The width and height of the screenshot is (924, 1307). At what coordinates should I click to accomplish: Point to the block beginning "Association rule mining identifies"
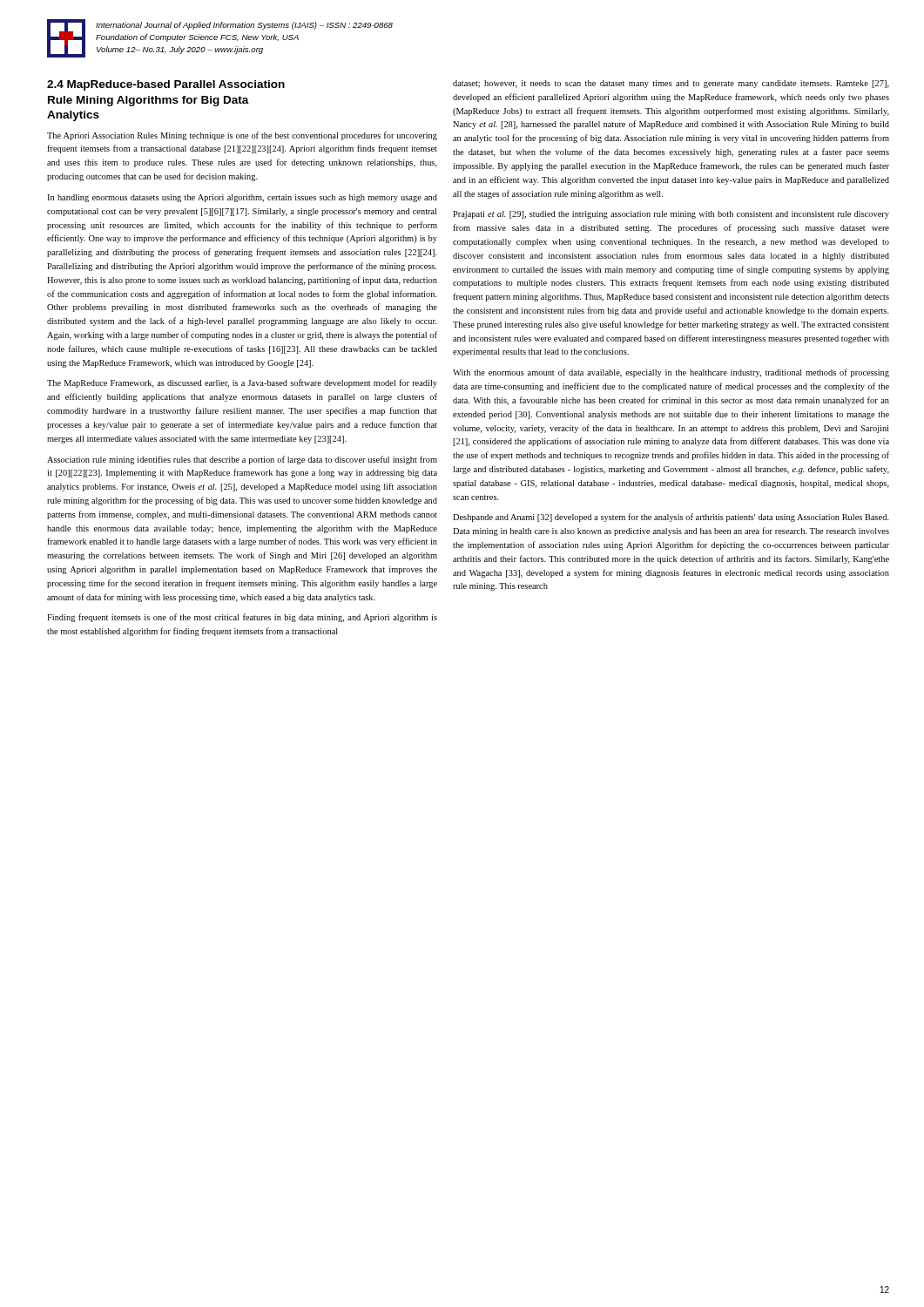[x=242, y=528]
